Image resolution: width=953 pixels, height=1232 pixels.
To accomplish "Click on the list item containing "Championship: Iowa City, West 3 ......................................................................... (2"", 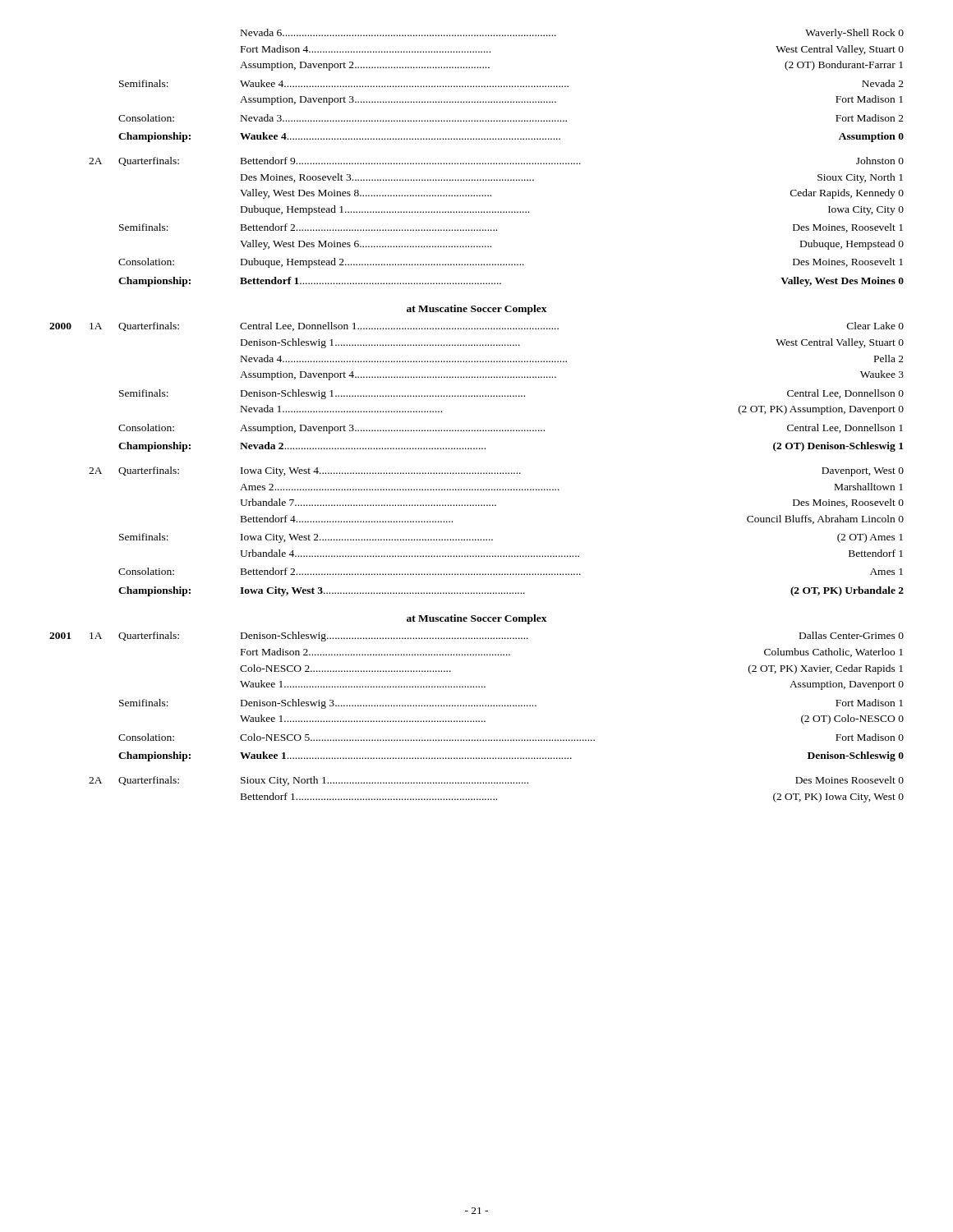I will 476,590.
